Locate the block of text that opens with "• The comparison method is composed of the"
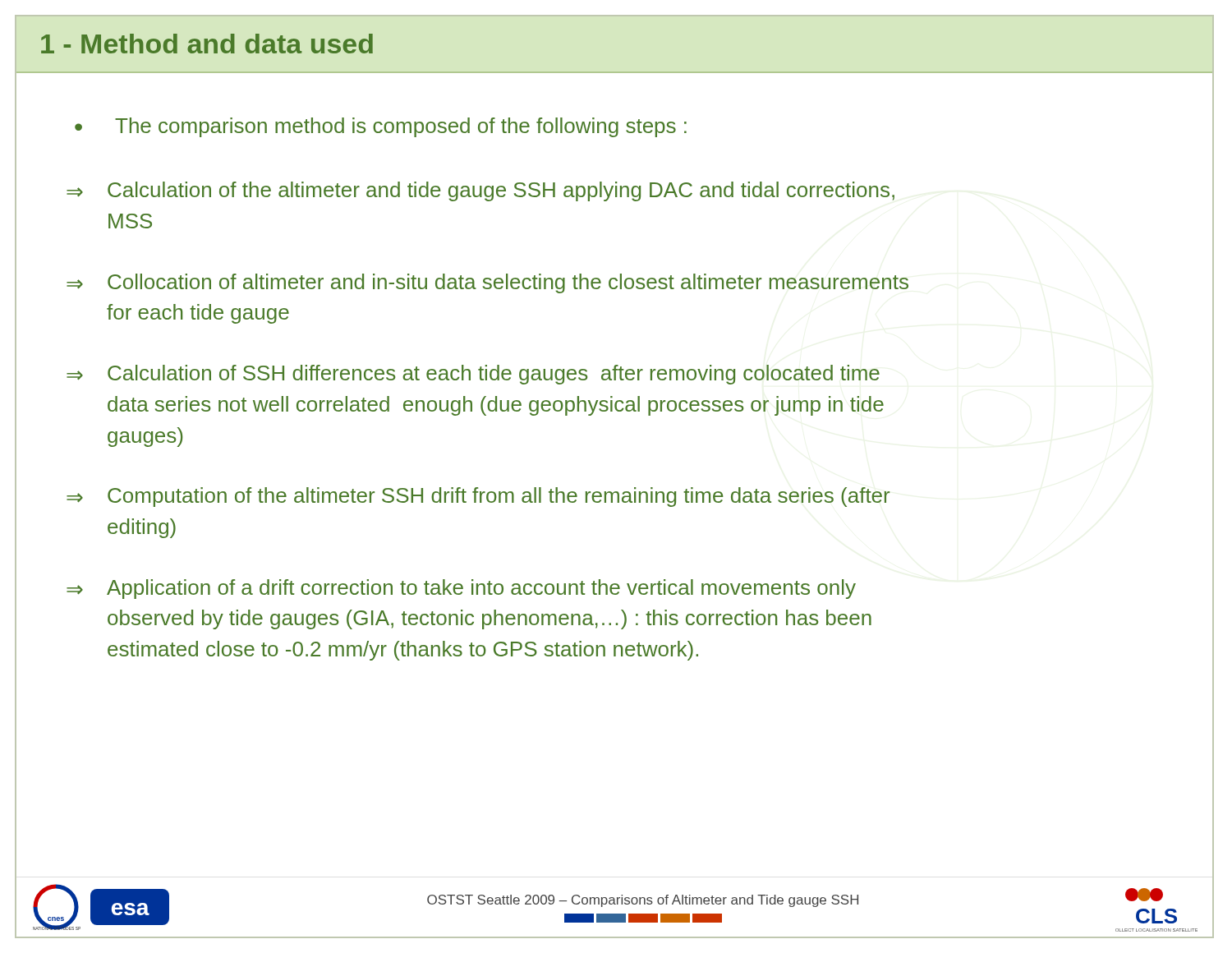The width and height of the screenshot is (1232, 953). click(614, 128)
